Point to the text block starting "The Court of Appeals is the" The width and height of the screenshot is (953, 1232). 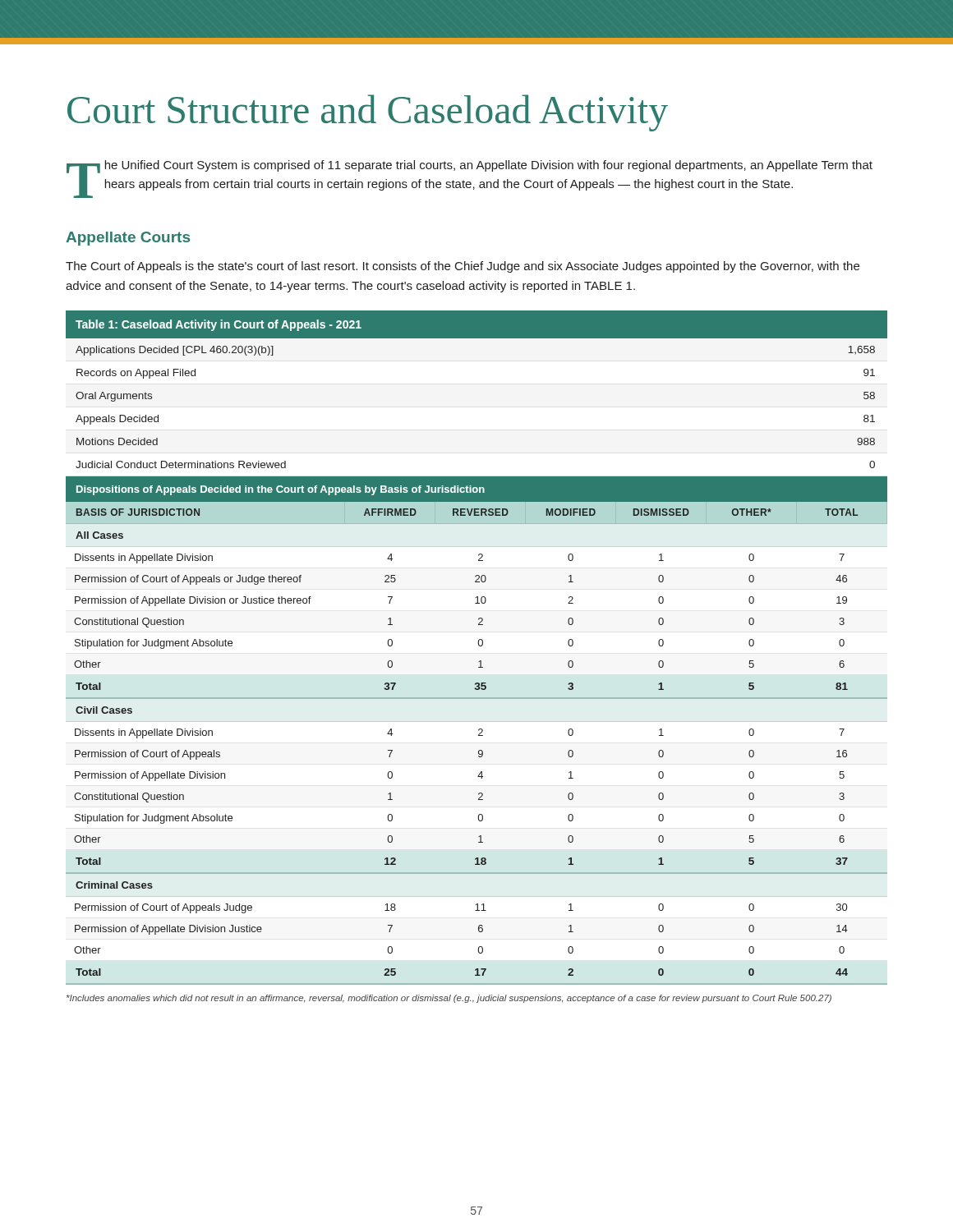(476, 276)
